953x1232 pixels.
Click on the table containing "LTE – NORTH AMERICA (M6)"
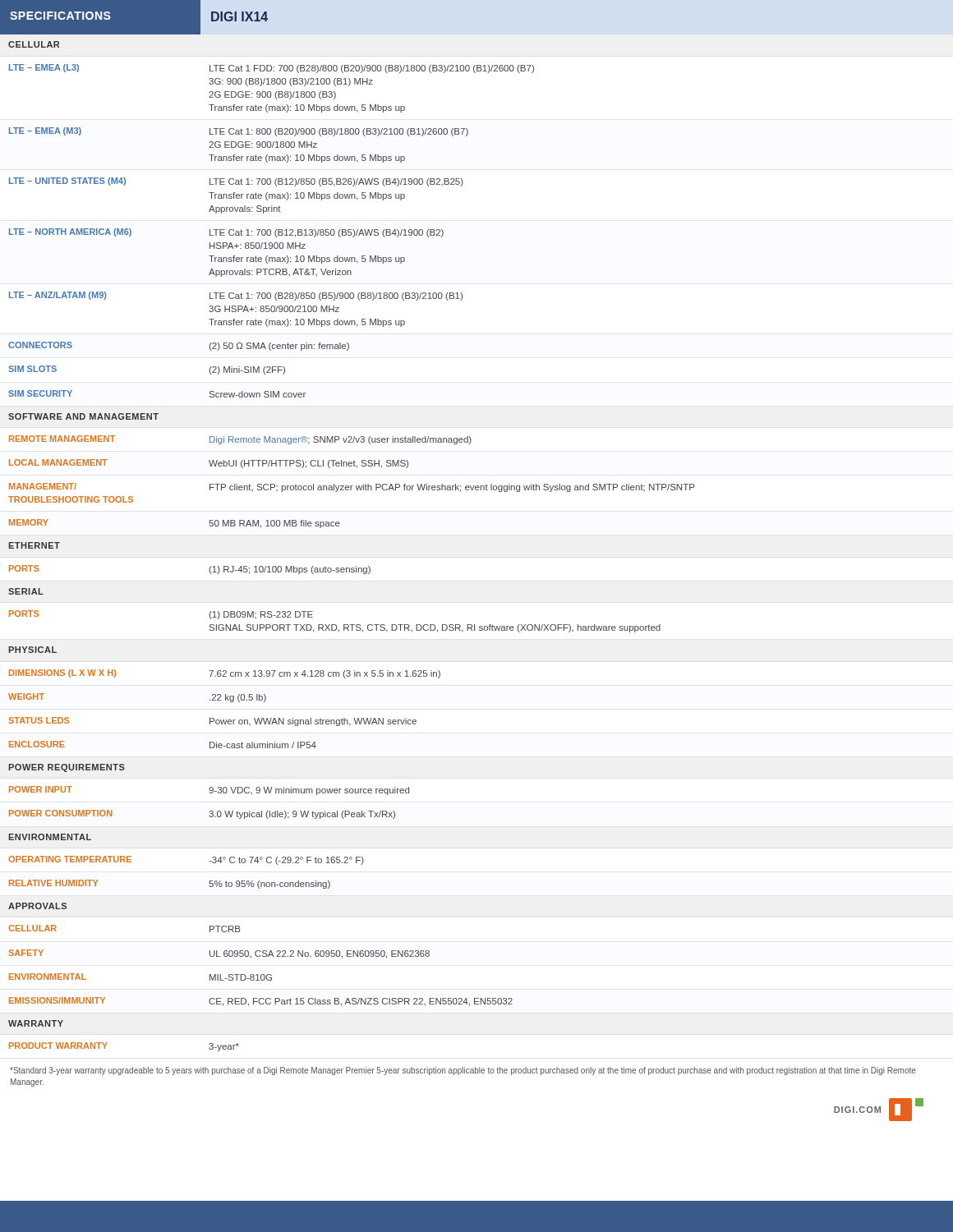[476, 252]
